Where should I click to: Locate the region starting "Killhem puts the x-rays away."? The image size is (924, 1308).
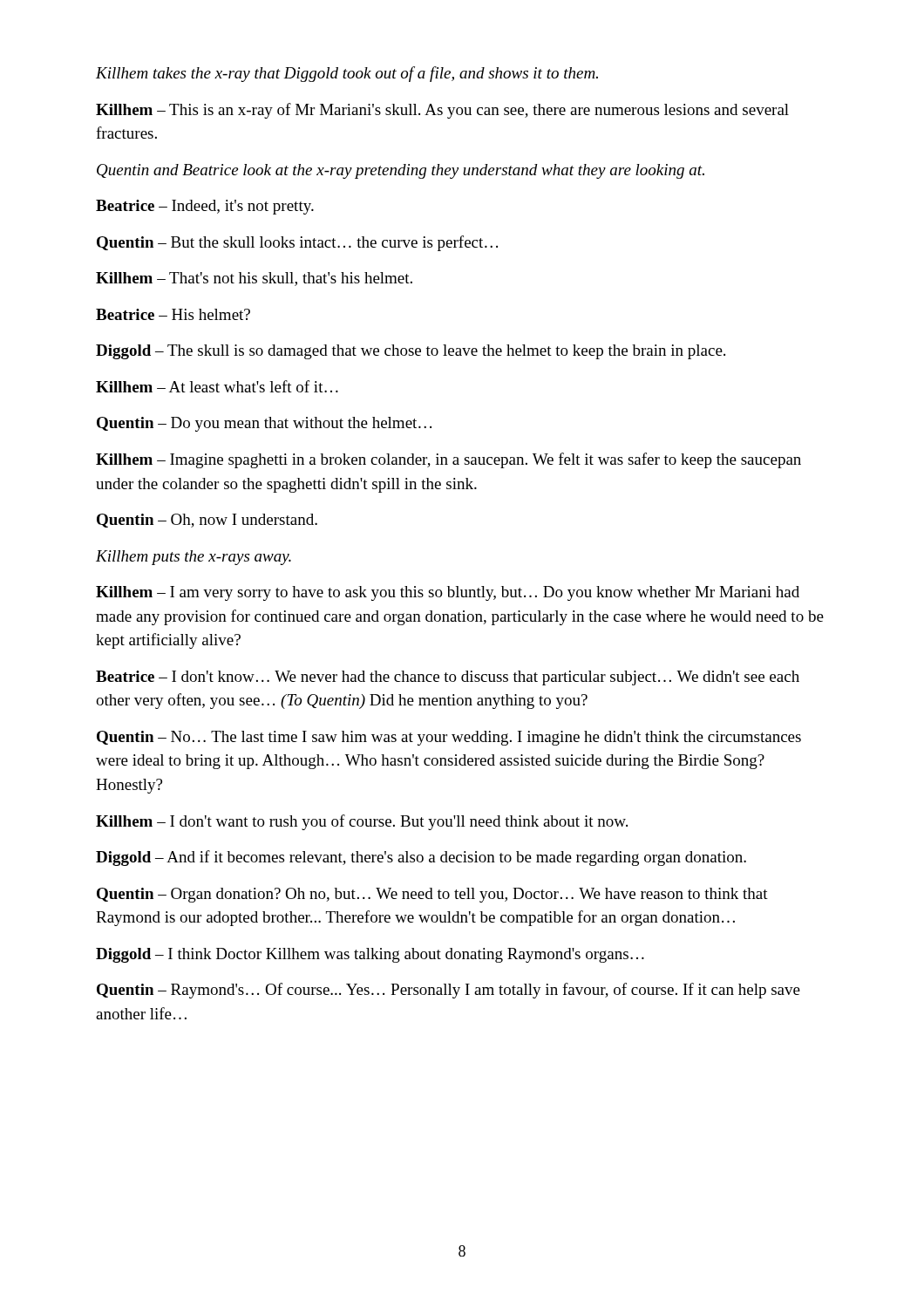tap(194, 556)
